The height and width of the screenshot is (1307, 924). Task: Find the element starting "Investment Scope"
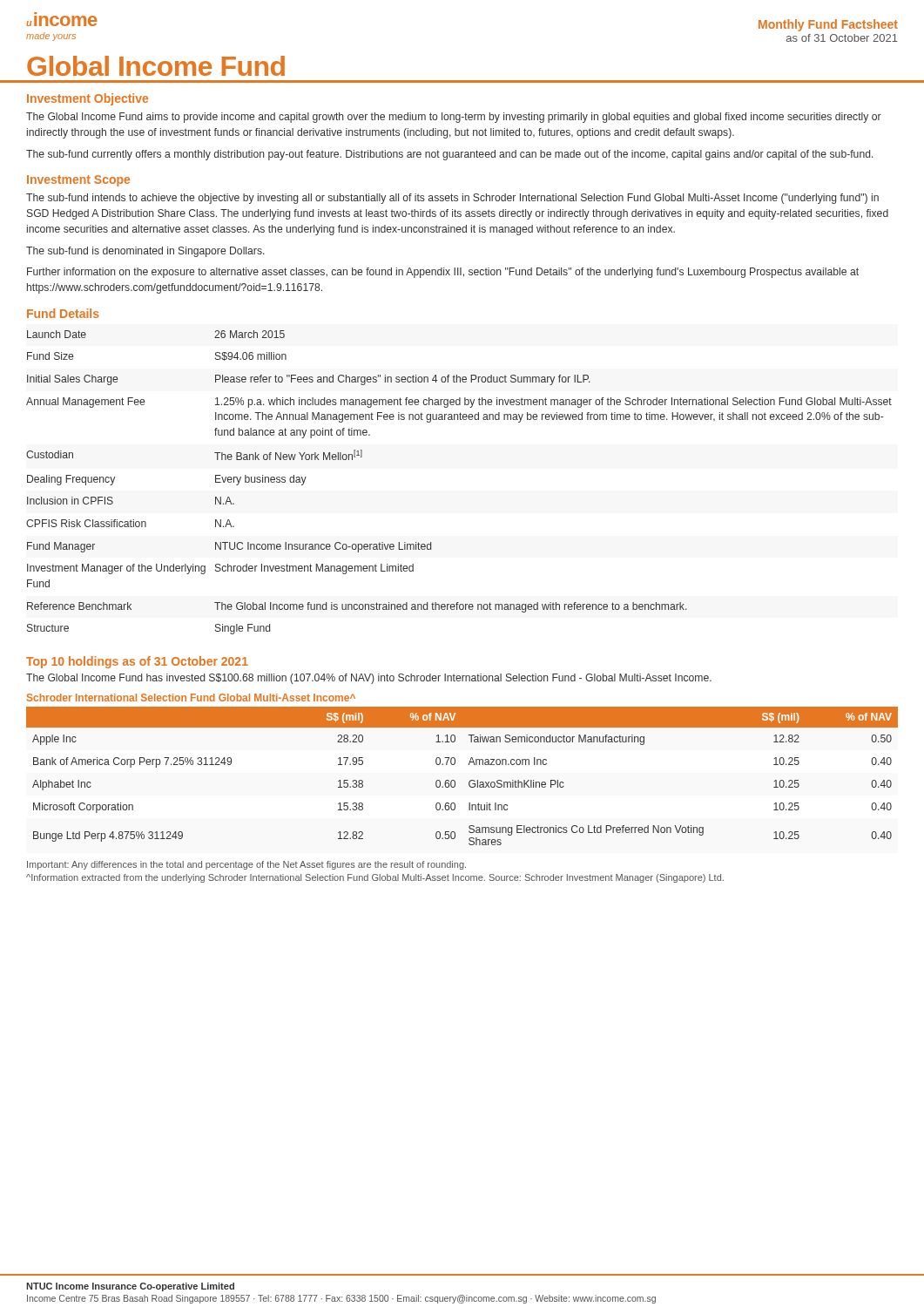click(78, 179)
